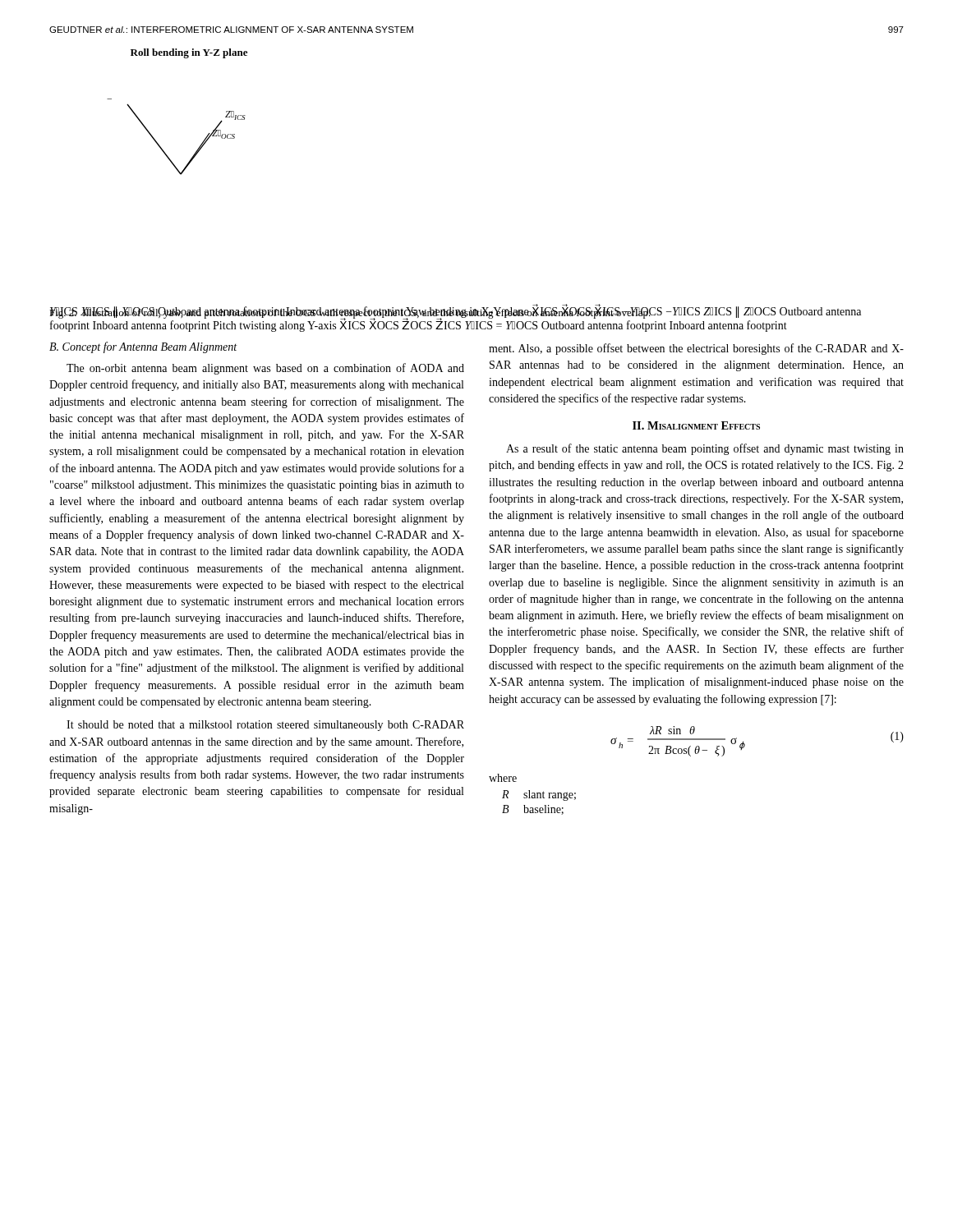This screenshot has height=1232, width=953.
Task: Point to the region starting "σ h = λR sin θ 2π"
Action: point(753,739)
